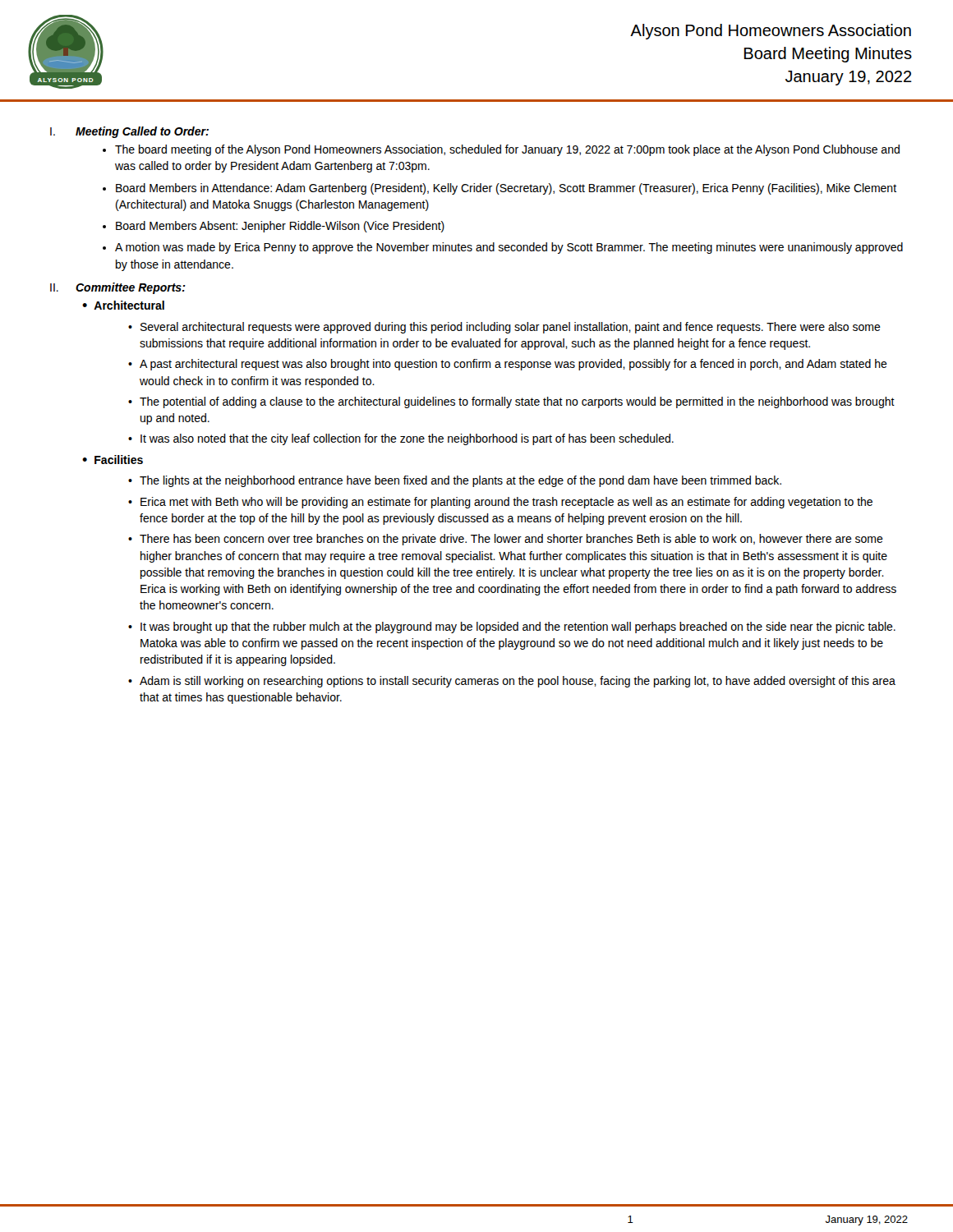The image size is (953, 1232).
Task: Click on the passage starting "II. Committee Reports:"
Action: pyautogui.click(x=117, y=288)
